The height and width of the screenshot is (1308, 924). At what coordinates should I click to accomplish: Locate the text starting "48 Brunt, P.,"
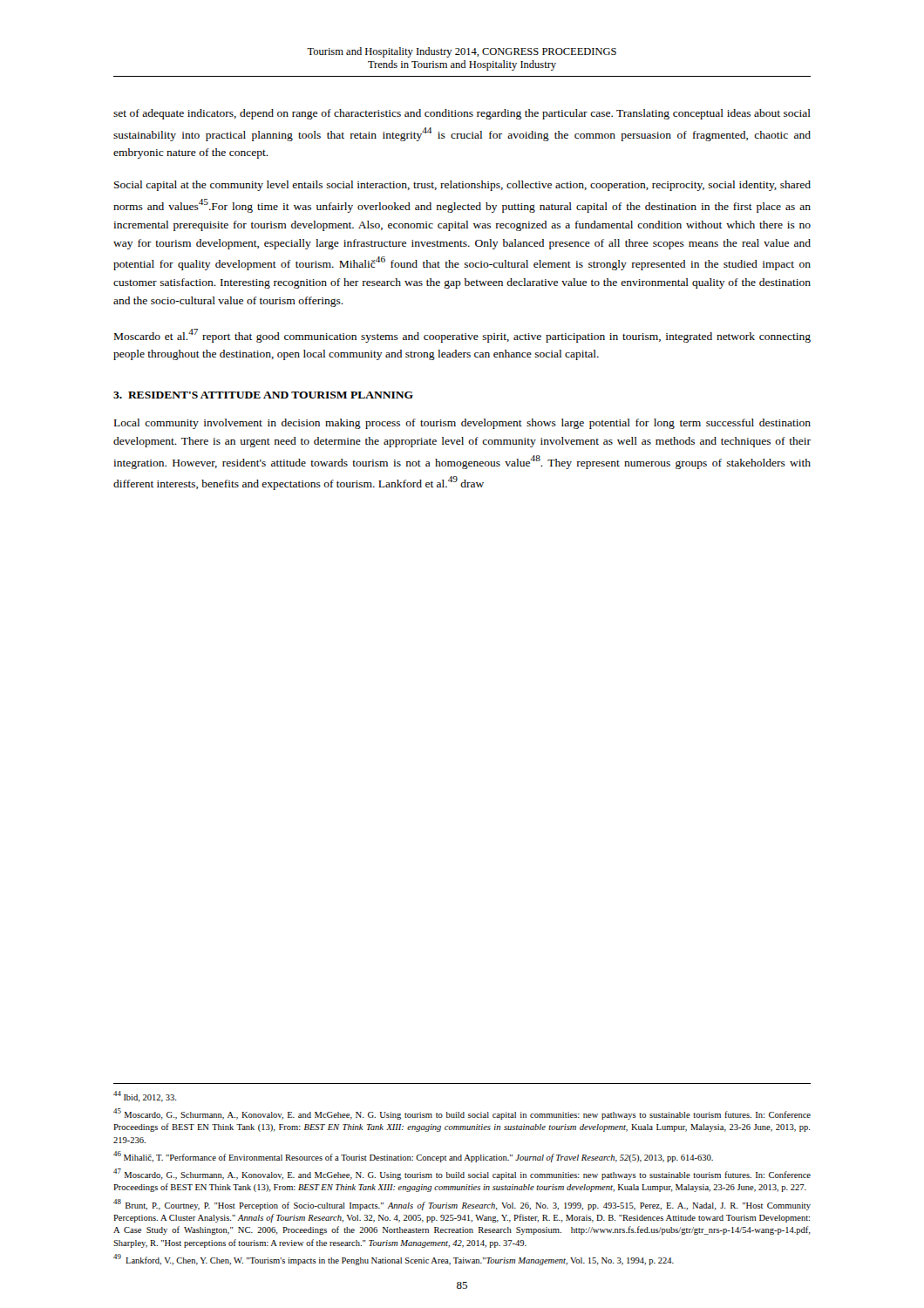[462, 1223]
